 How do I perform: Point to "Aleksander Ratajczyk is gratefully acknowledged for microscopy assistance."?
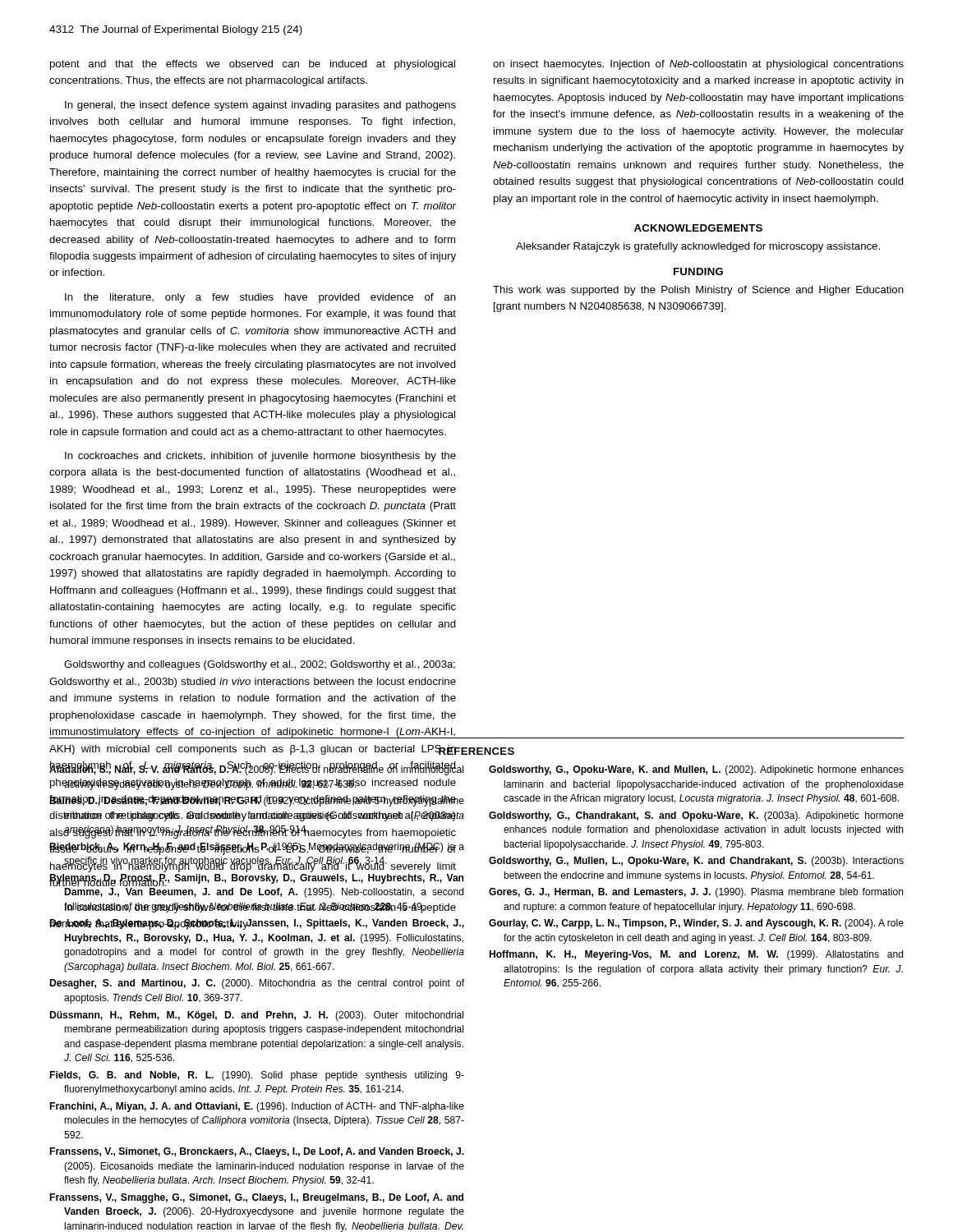click(x=698, y=247)
